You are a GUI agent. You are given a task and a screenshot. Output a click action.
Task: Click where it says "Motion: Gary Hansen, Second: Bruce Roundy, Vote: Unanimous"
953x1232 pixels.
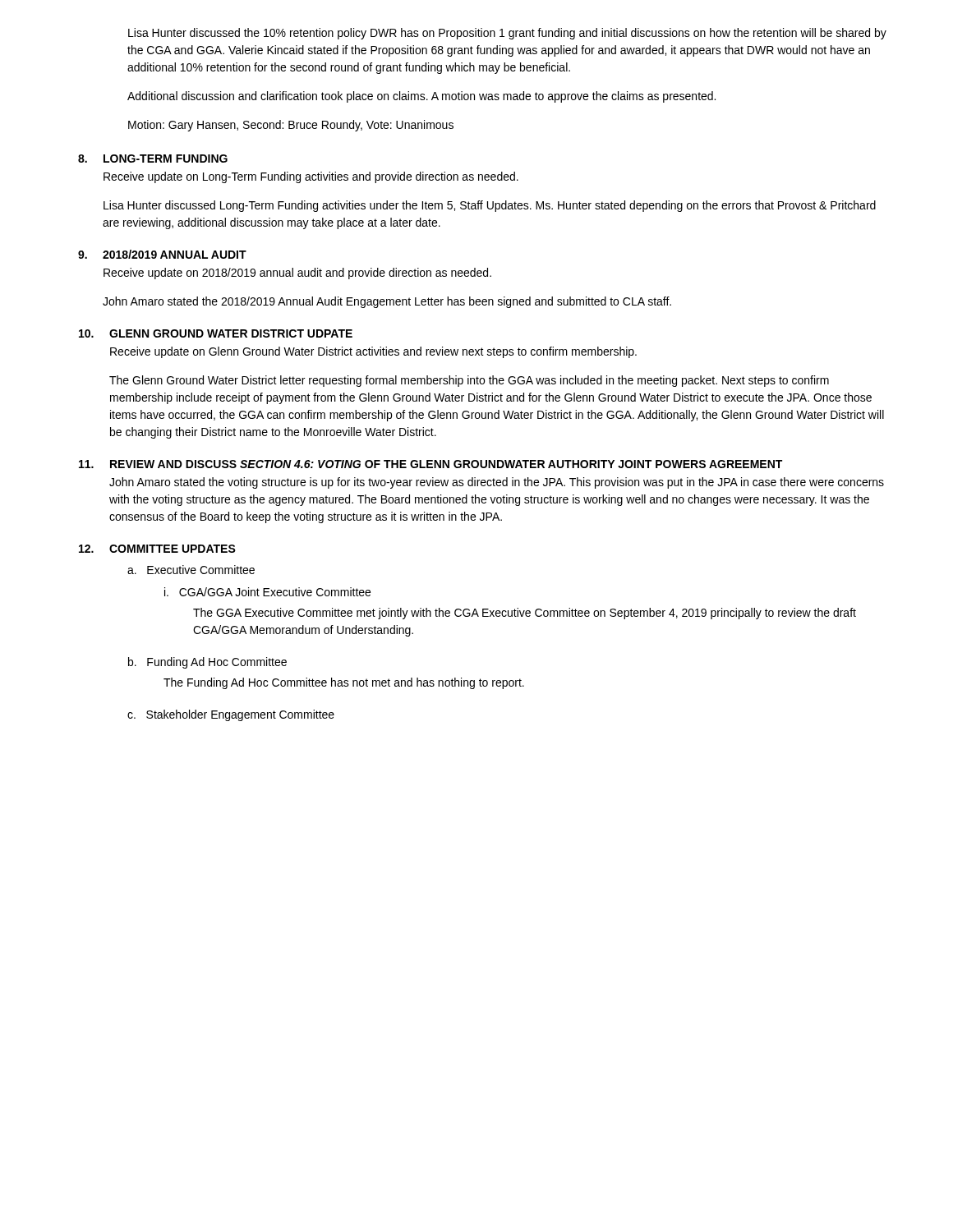pyautogui.click(x=291, y=126)
